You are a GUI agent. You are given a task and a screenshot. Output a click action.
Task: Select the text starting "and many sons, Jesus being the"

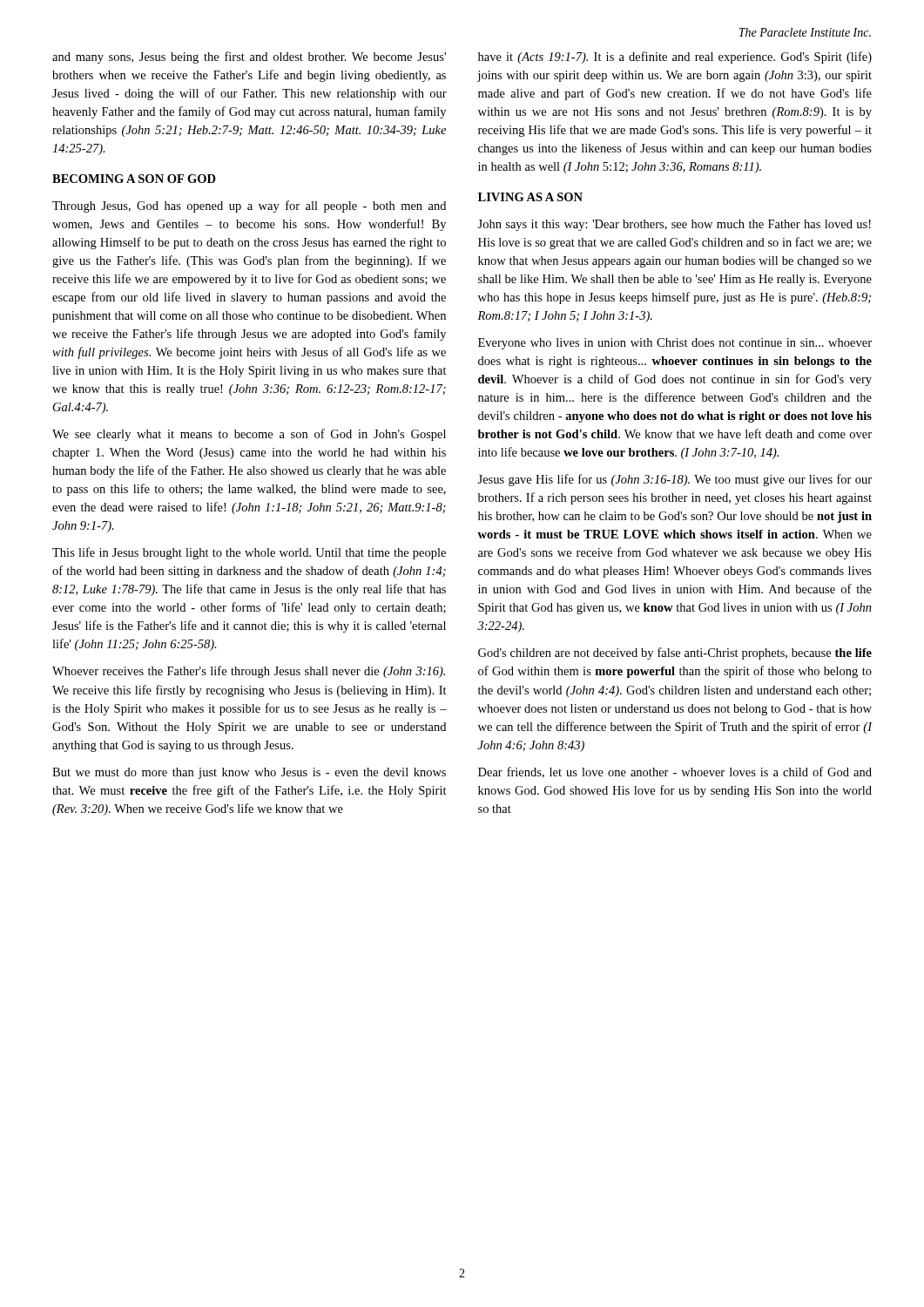pyautogui.click(x=249, y=103)
